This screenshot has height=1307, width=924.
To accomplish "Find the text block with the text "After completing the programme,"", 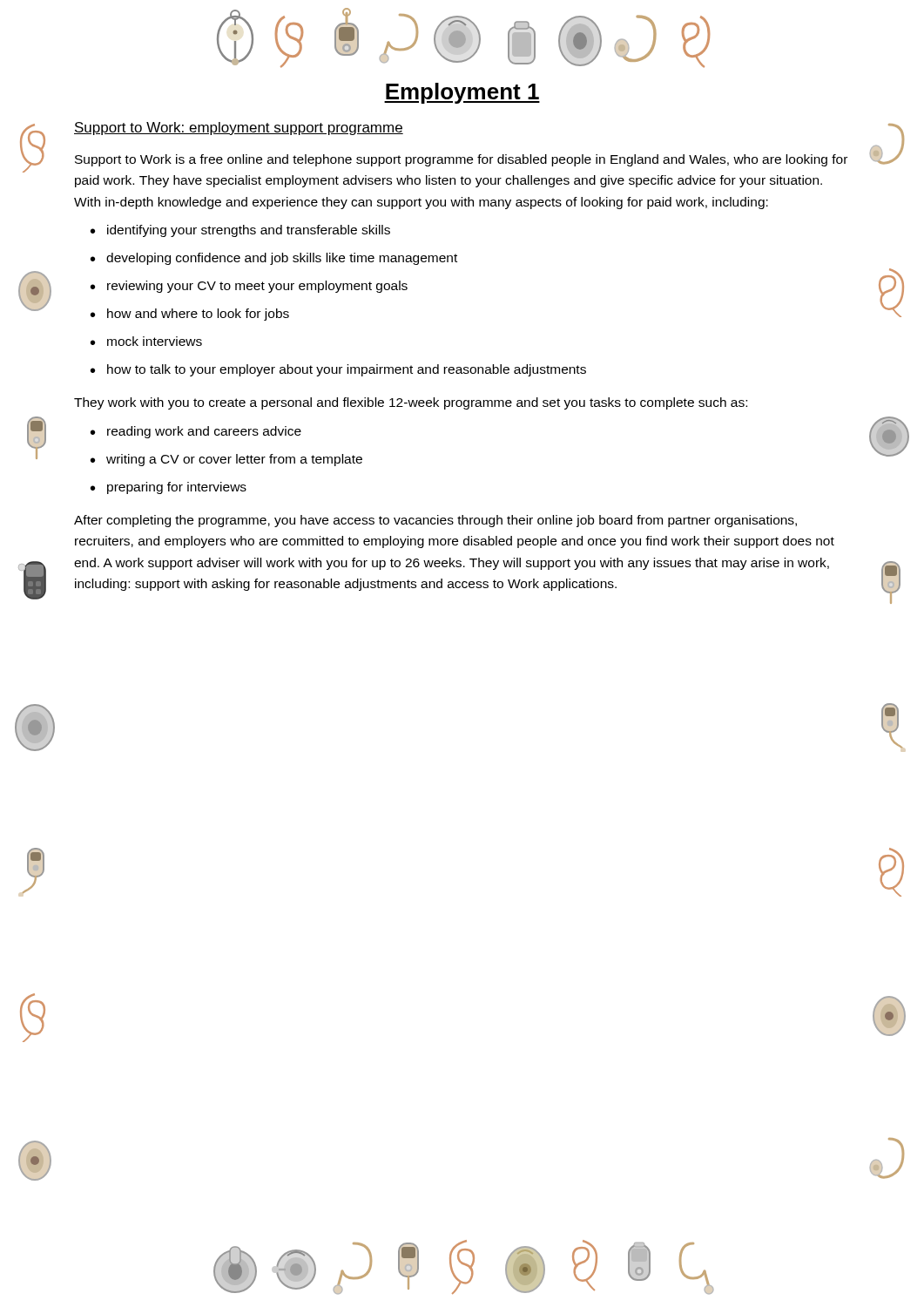I will point(454,552).
